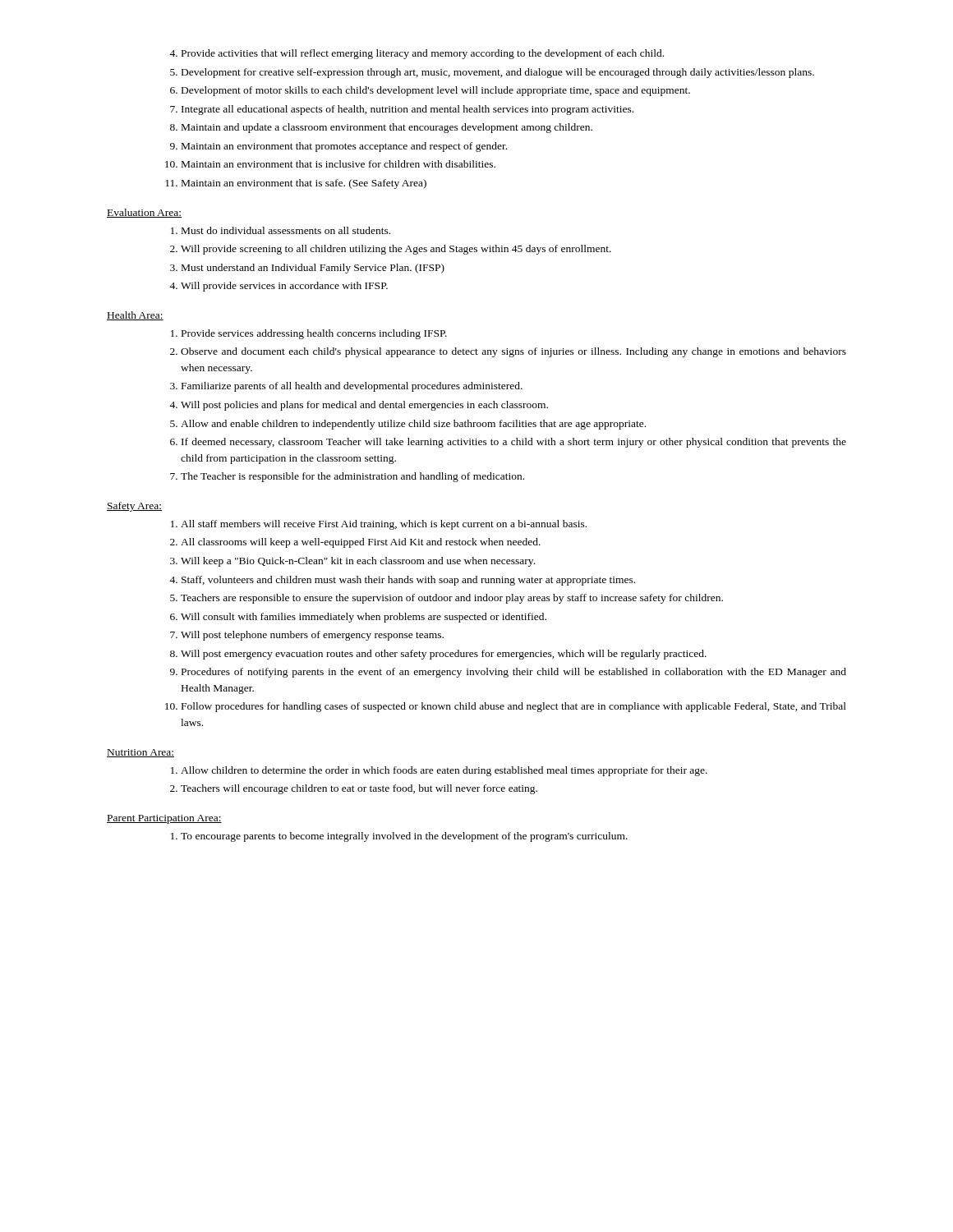The height and width of the screenshot is (1232, 953).
Task: Click on the list item that says "Development of motor"
Action: coord(513,90)
